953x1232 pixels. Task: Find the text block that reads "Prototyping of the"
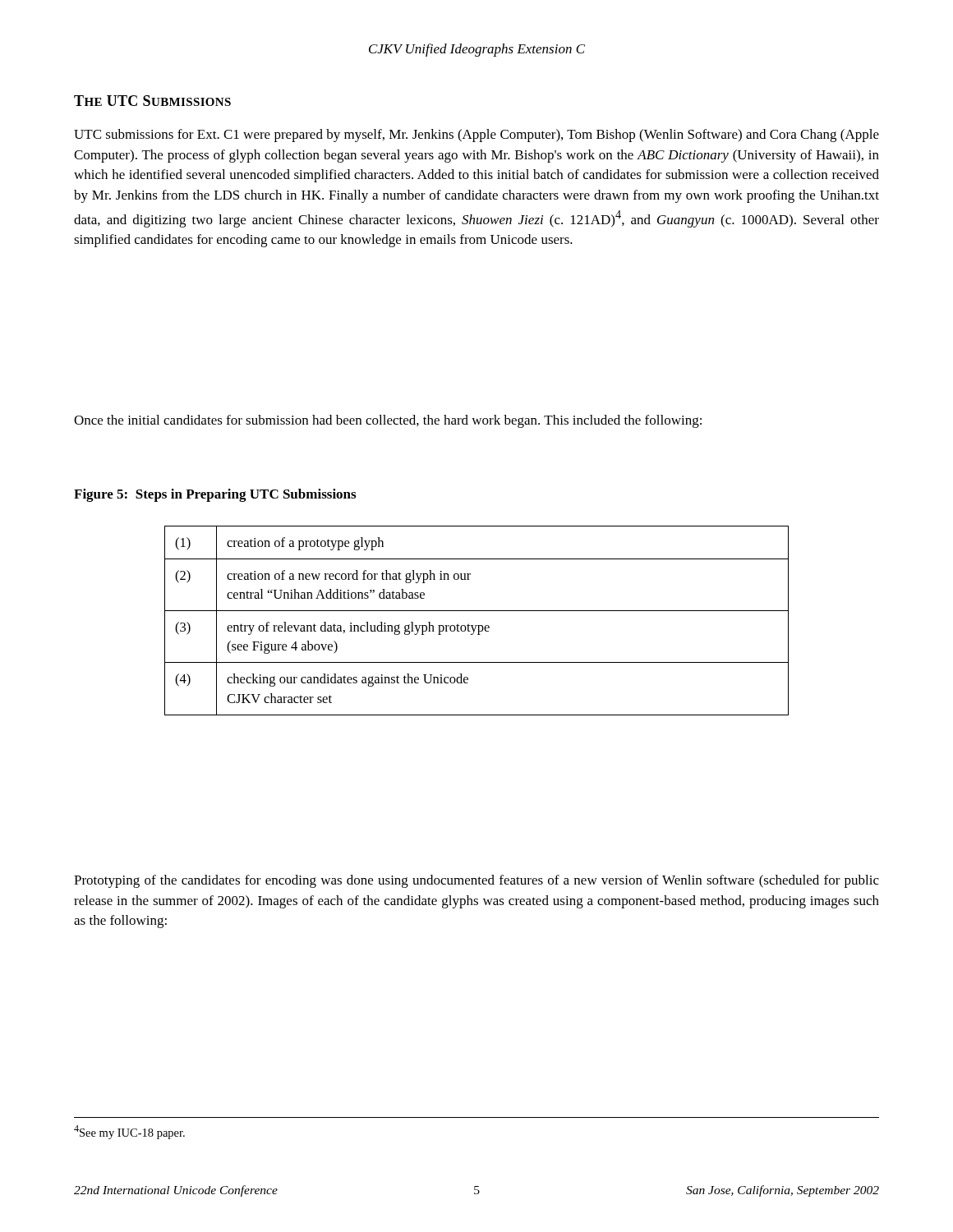click(476, 900)
